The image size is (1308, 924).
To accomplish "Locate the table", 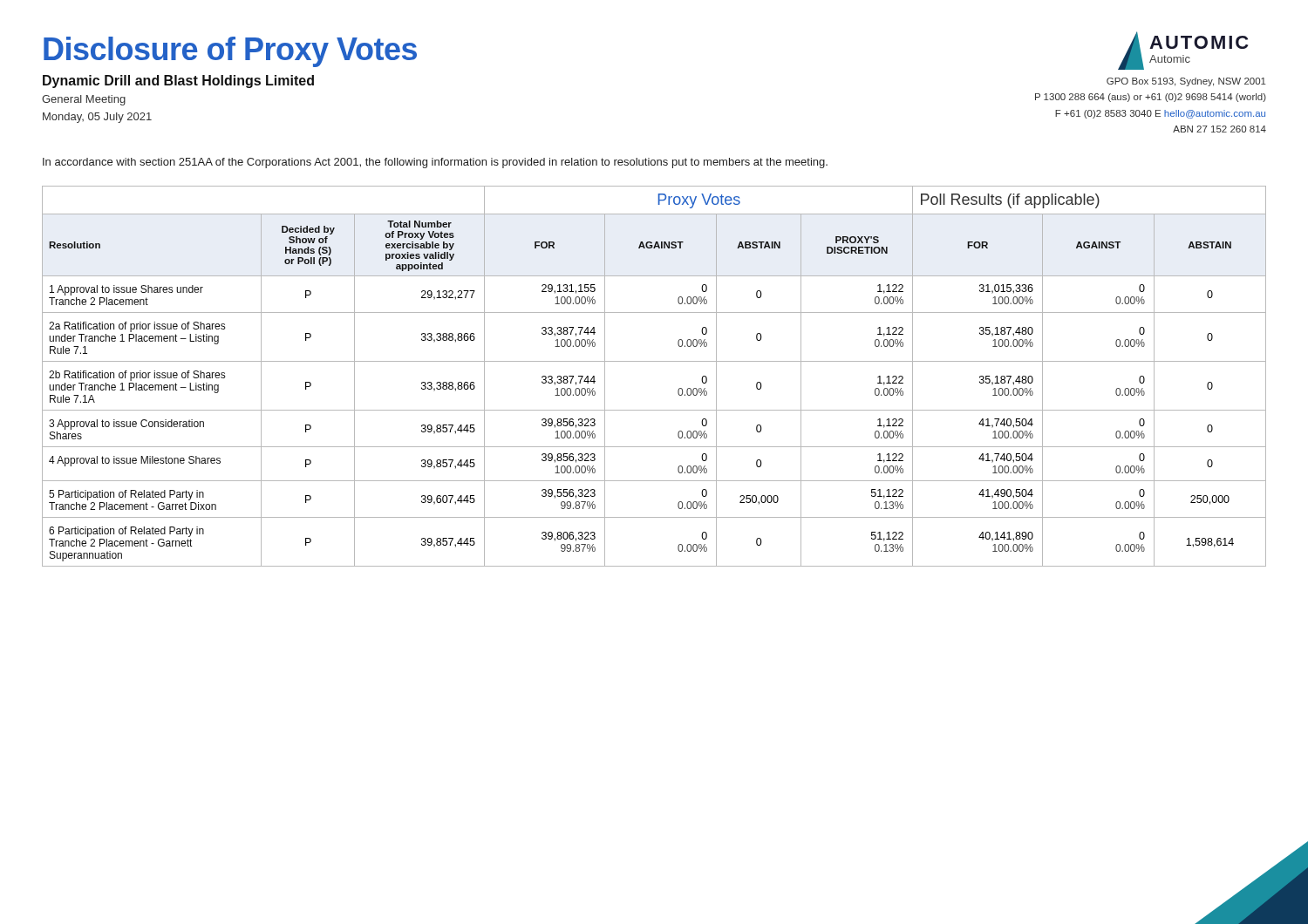I will pyautogui.click(x=654, y=376).
